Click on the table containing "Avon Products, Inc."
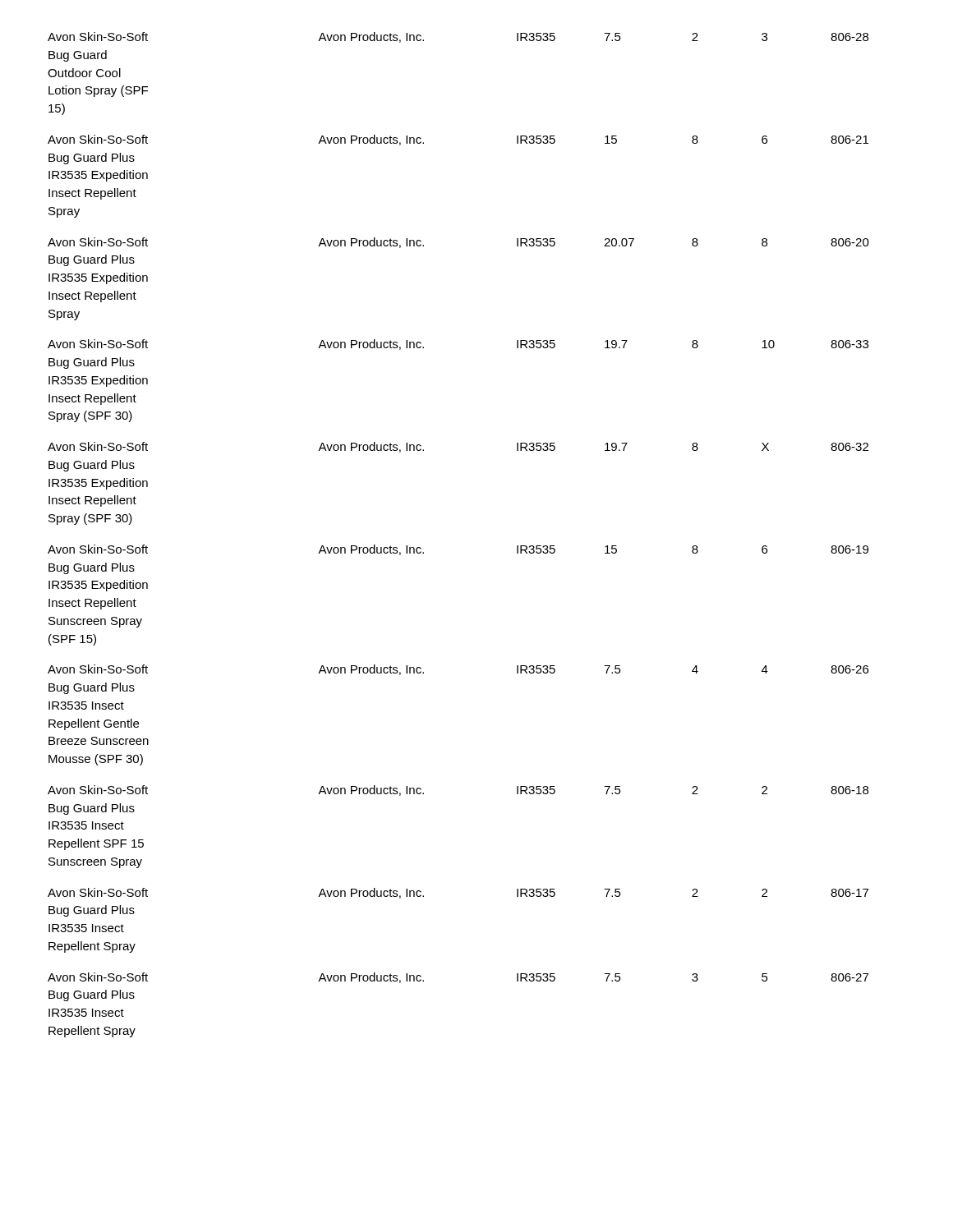 pyautogui.click(x=476, y=534)
